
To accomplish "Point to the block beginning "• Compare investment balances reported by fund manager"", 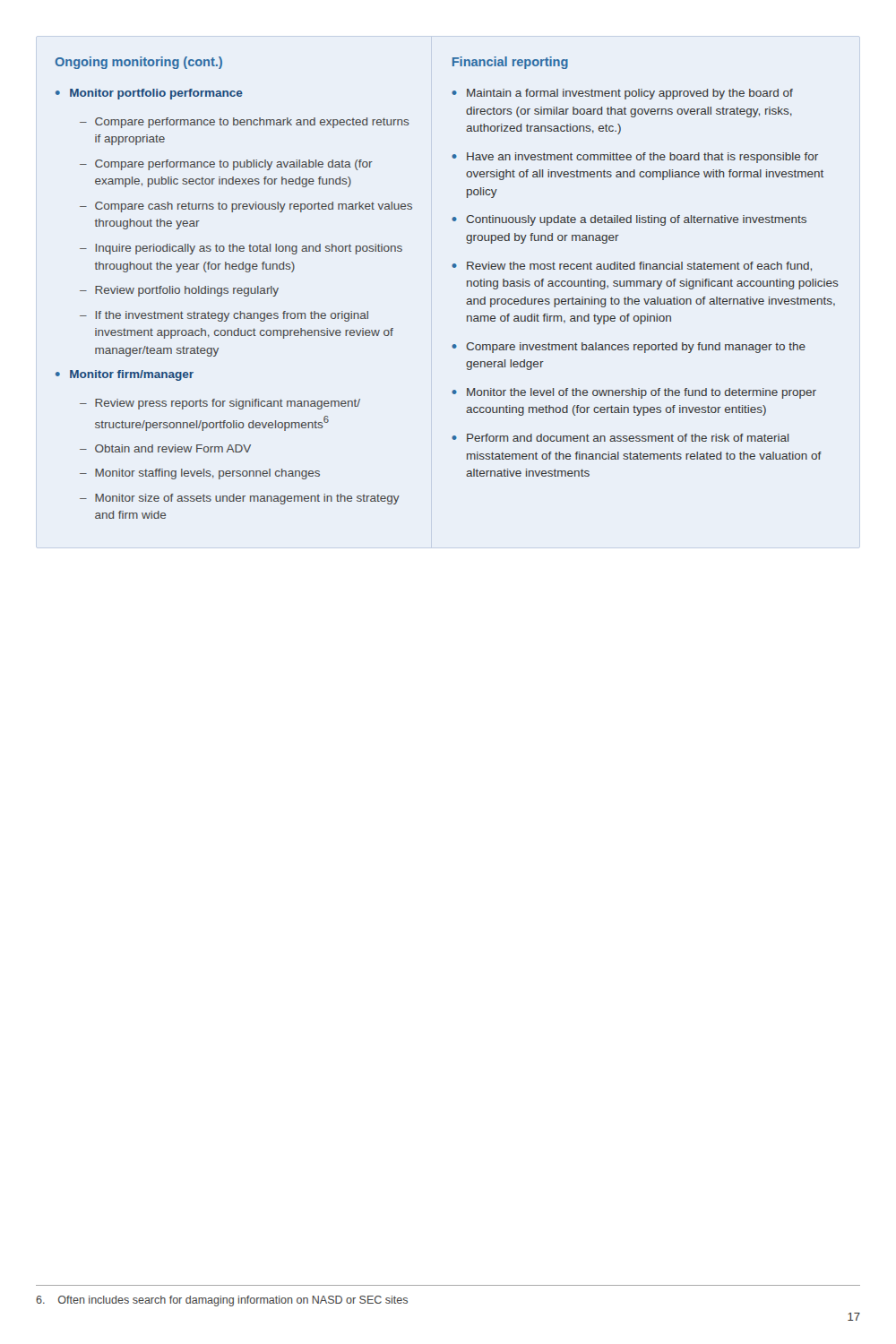I will pyautogui.click(x=646, y=355).
